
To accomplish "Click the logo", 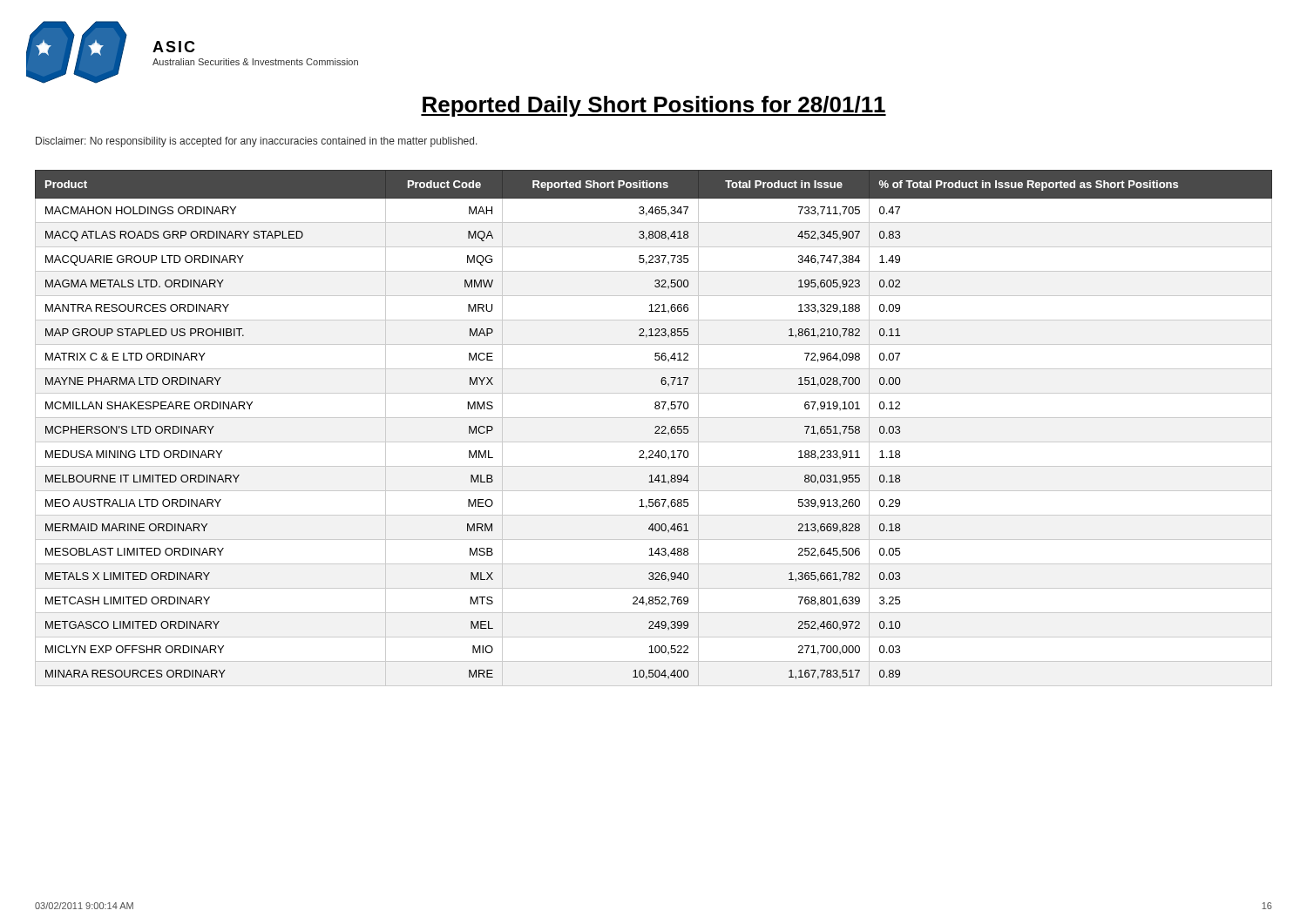I will click(192, 52).
